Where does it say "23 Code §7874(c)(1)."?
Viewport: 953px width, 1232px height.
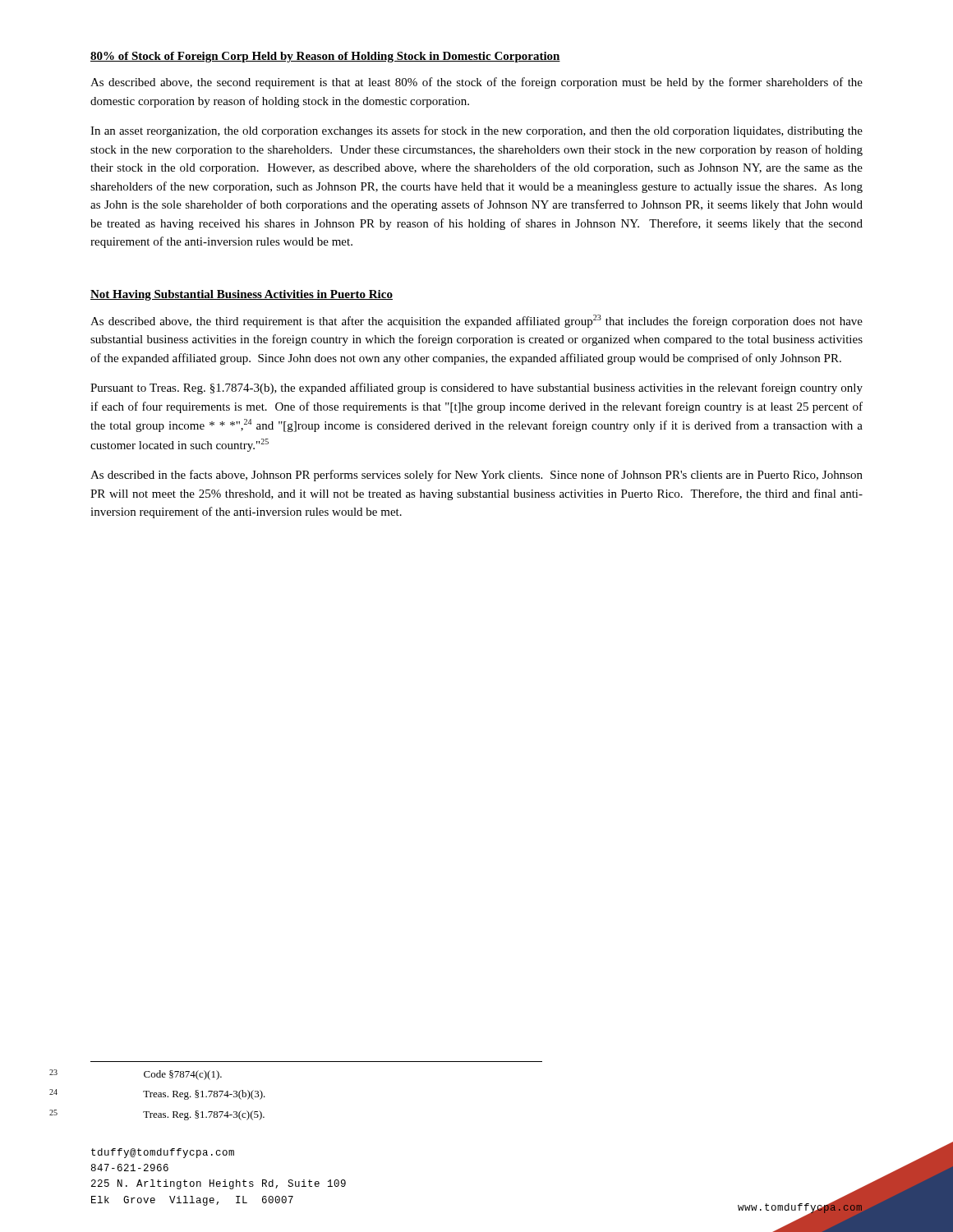coord(177,1075)
